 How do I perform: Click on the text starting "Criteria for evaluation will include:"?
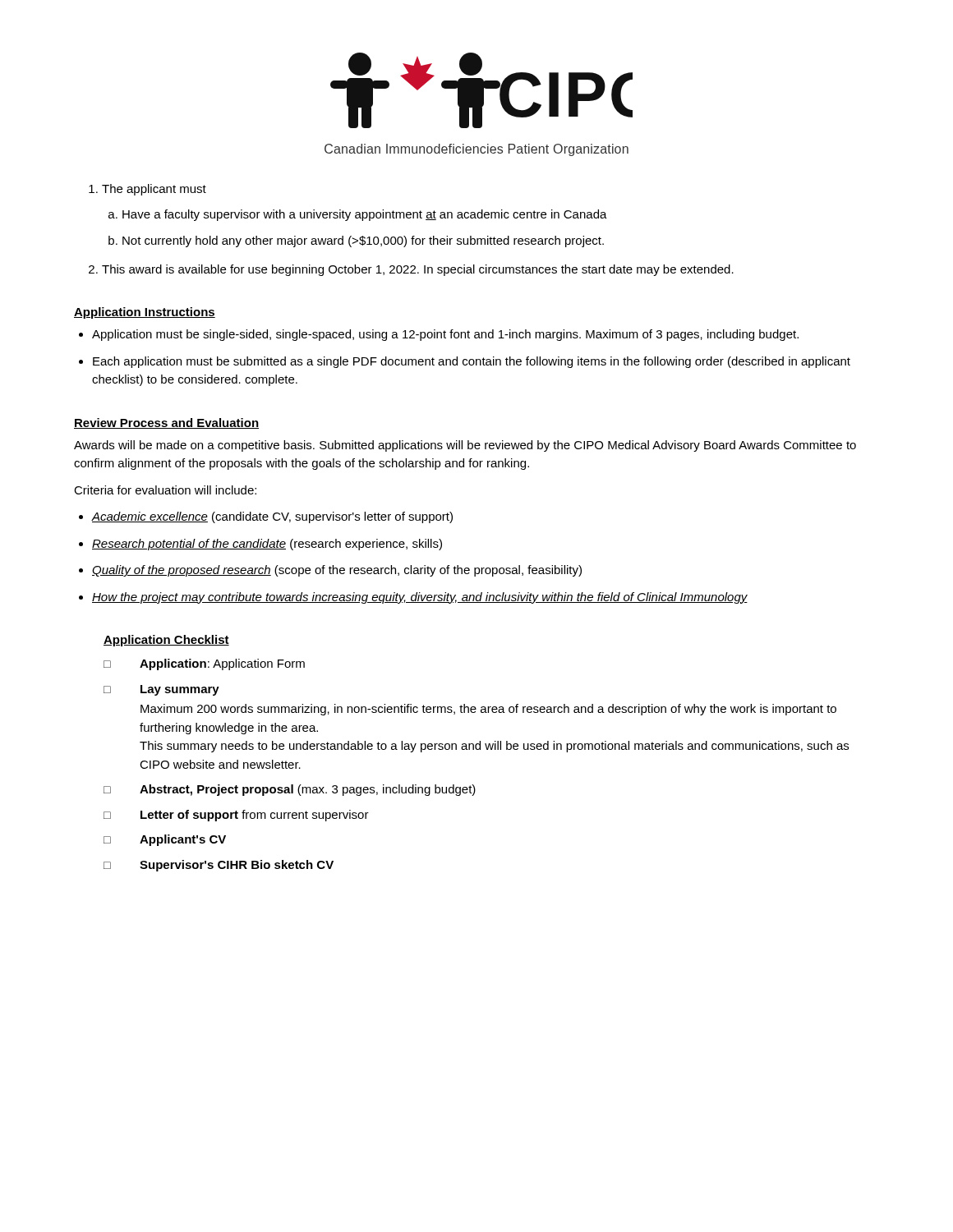tap(166, 490)
